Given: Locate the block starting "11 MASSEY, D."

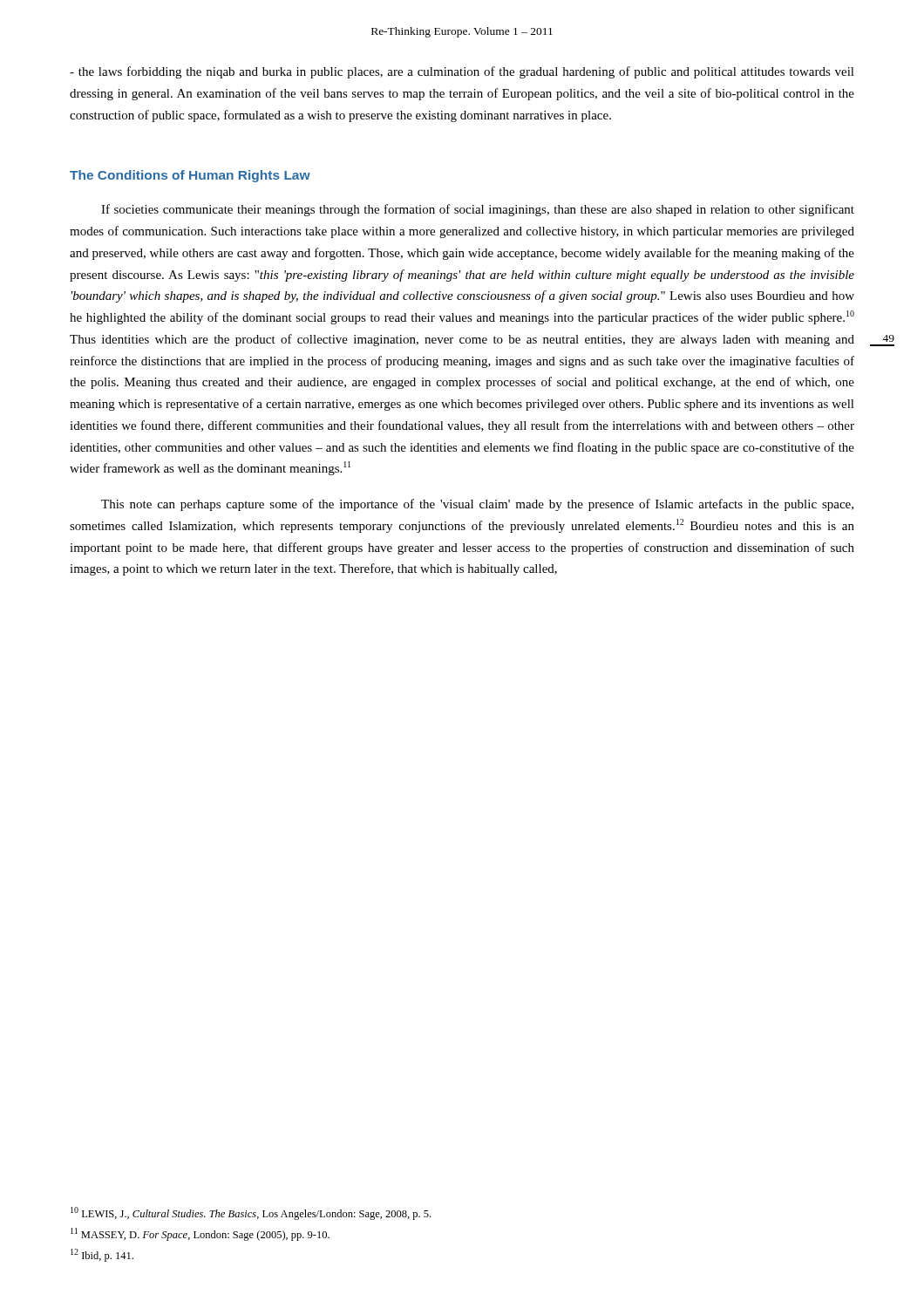Looking at the screenshot, I should click(200, 1234).
